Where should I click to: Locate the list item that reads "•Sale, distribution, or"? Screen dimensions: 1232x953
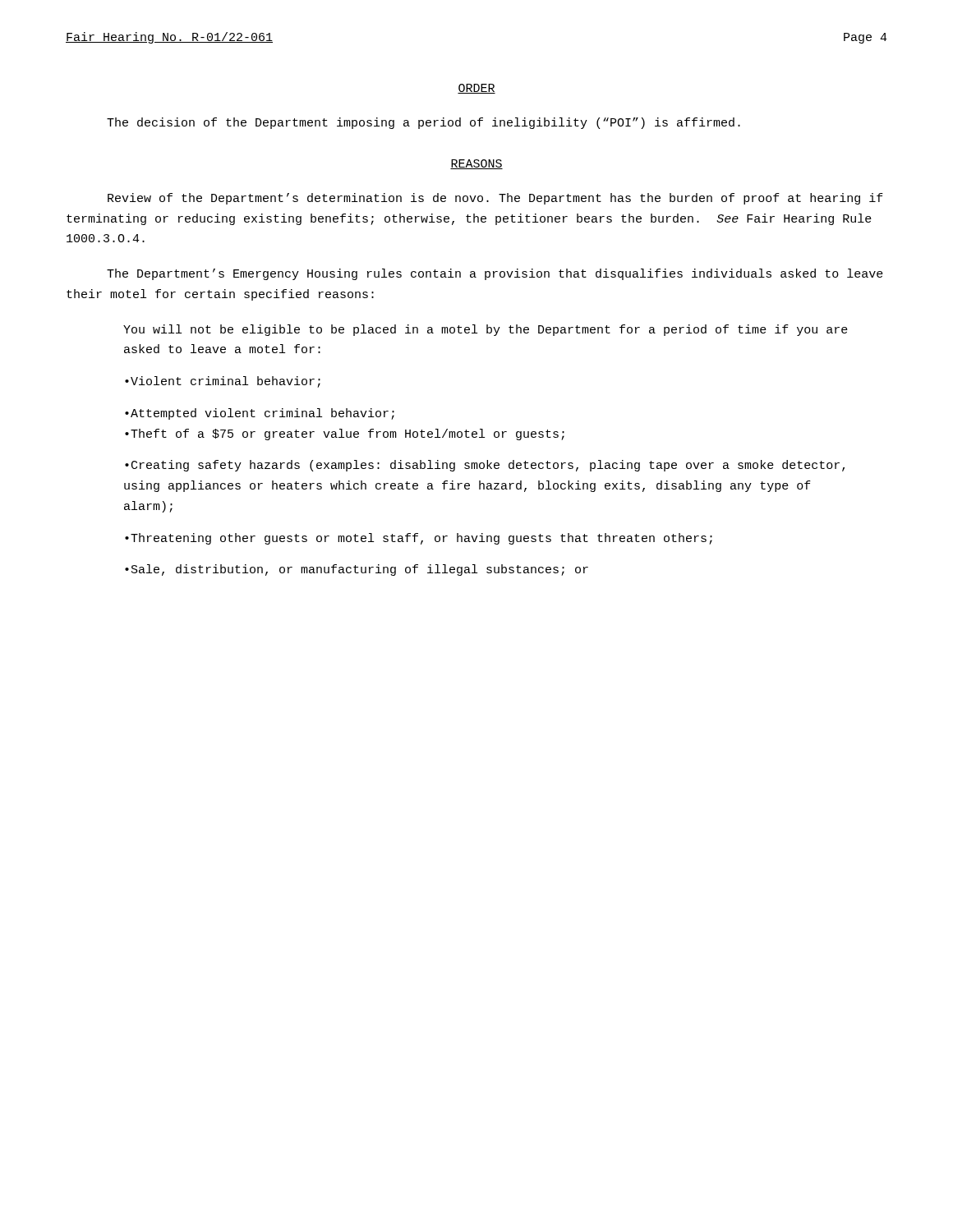point(356,571)
